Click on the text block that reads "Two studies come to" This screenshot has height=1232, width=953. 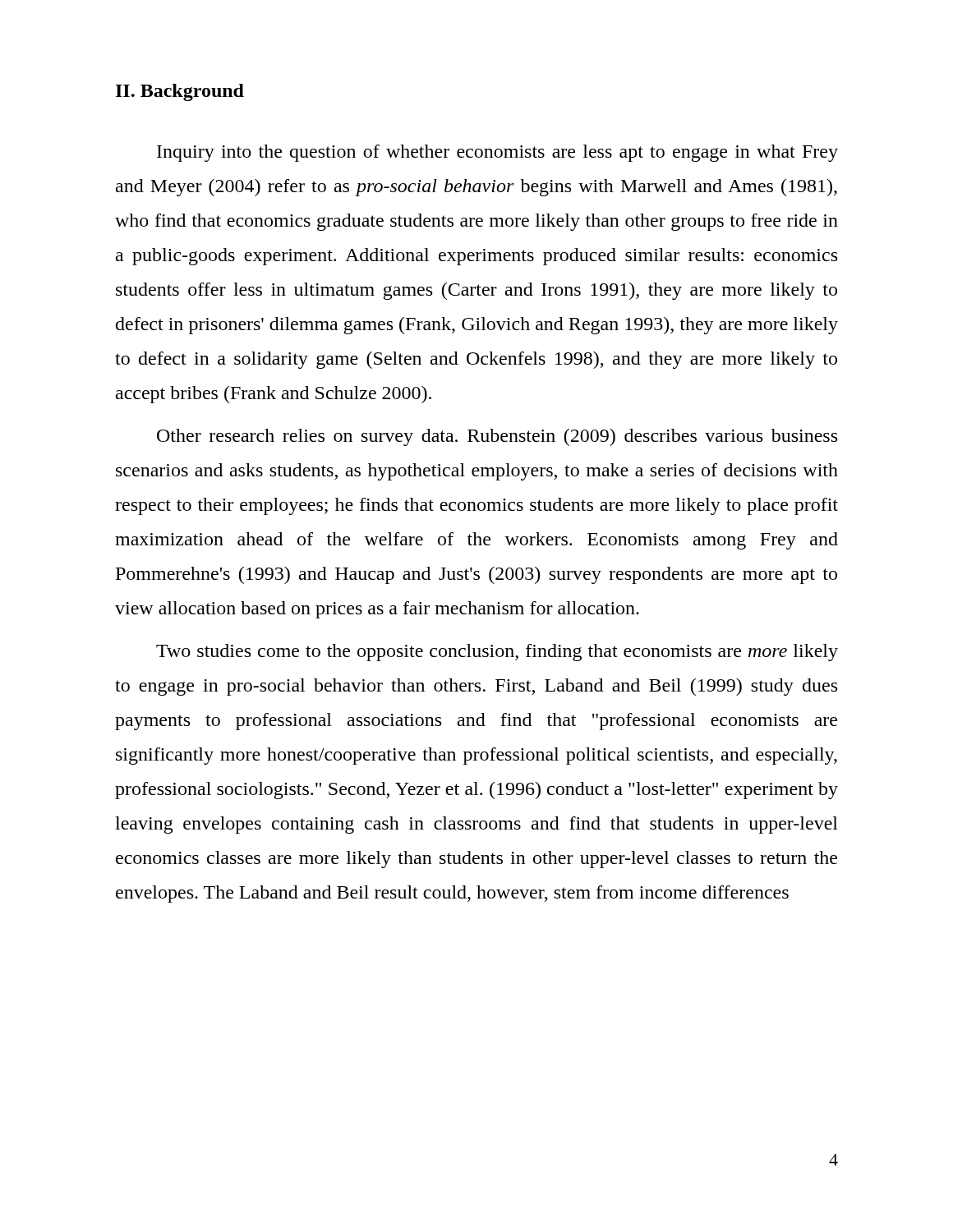pos(476,771)
